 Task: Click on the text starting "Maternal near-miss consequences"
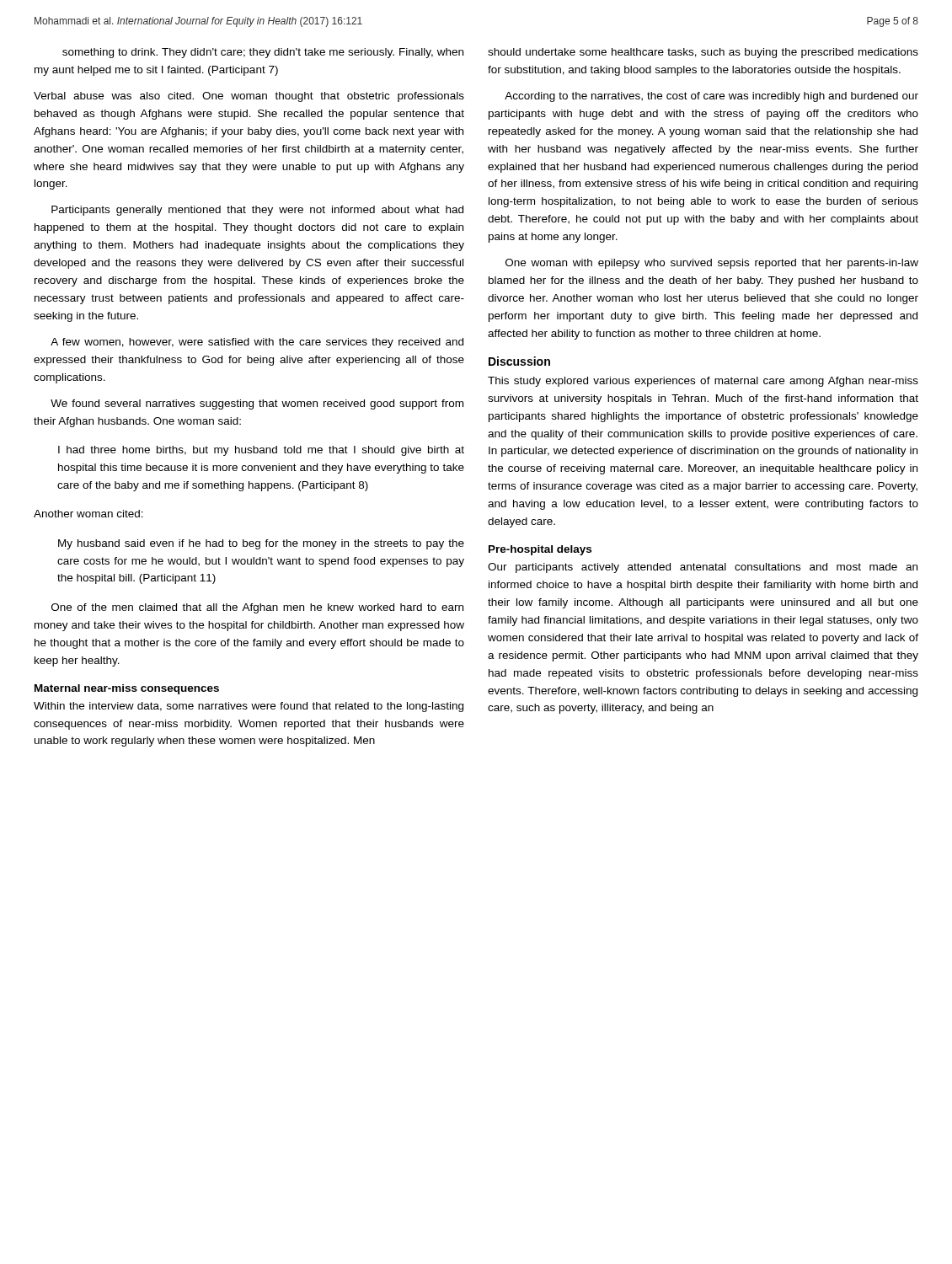(x=127, y=688)
